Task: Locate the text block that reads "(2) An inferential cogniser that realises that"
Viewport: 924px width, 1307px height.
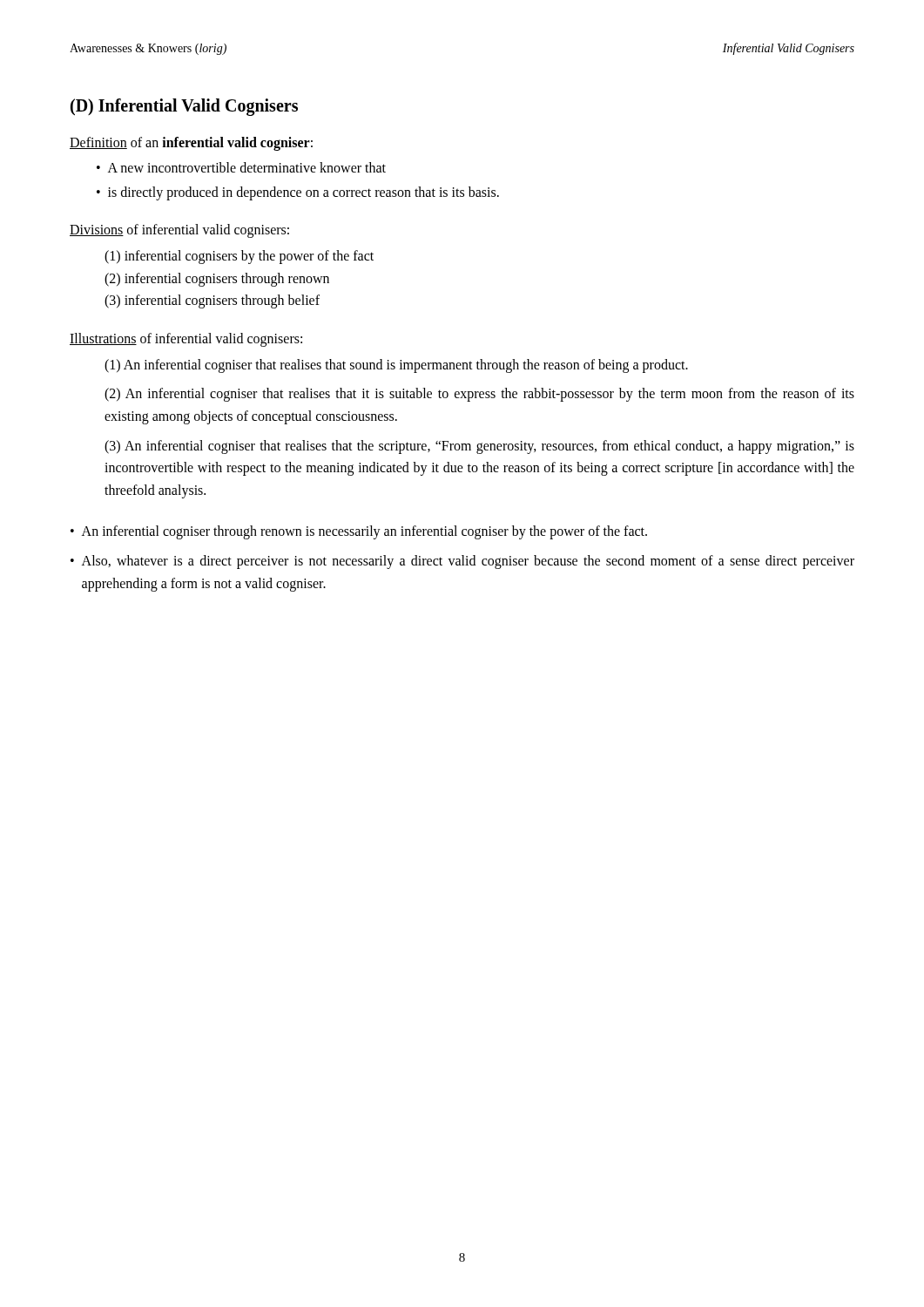Action: (479, 405)
